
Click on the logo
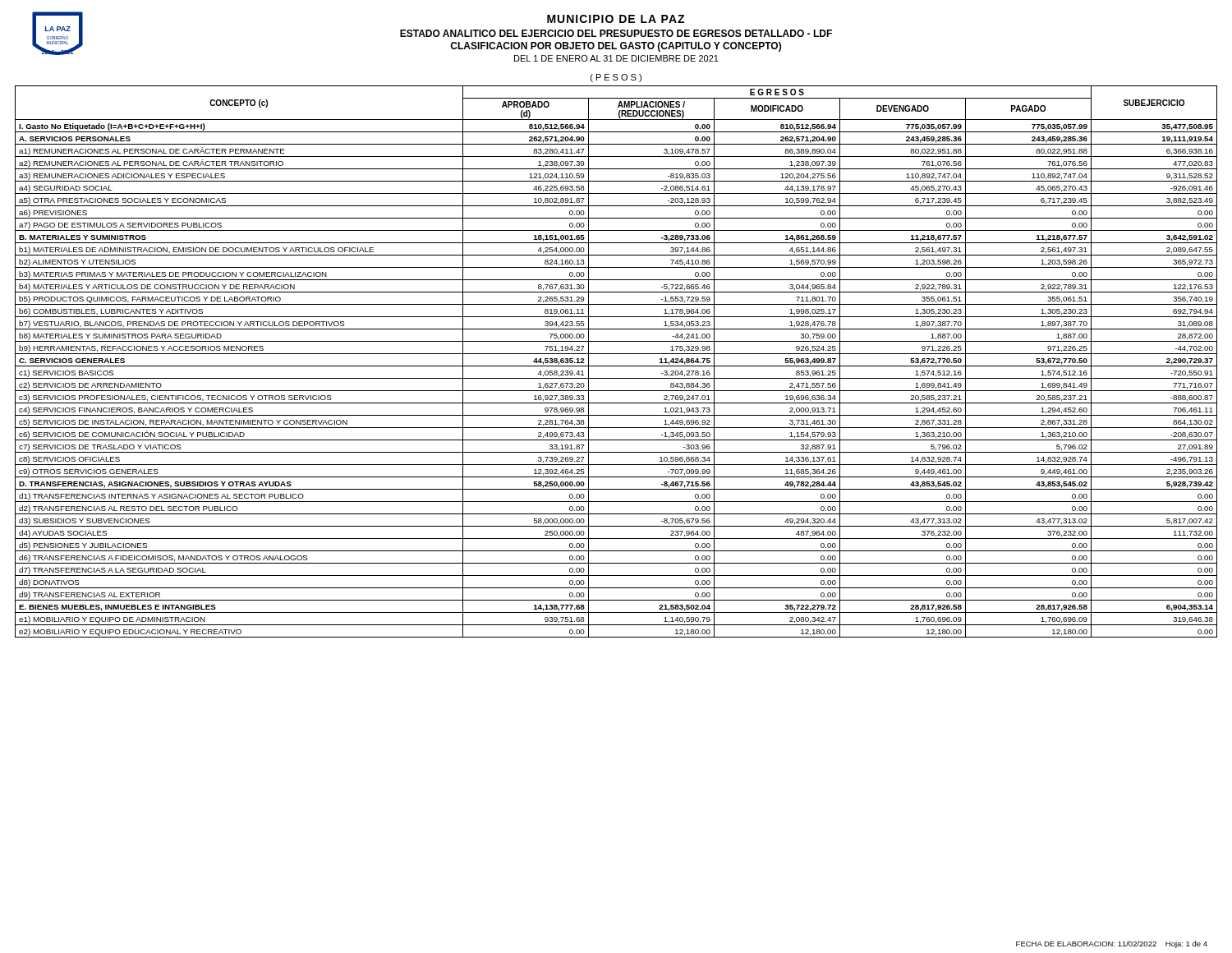tap(62, 38)
